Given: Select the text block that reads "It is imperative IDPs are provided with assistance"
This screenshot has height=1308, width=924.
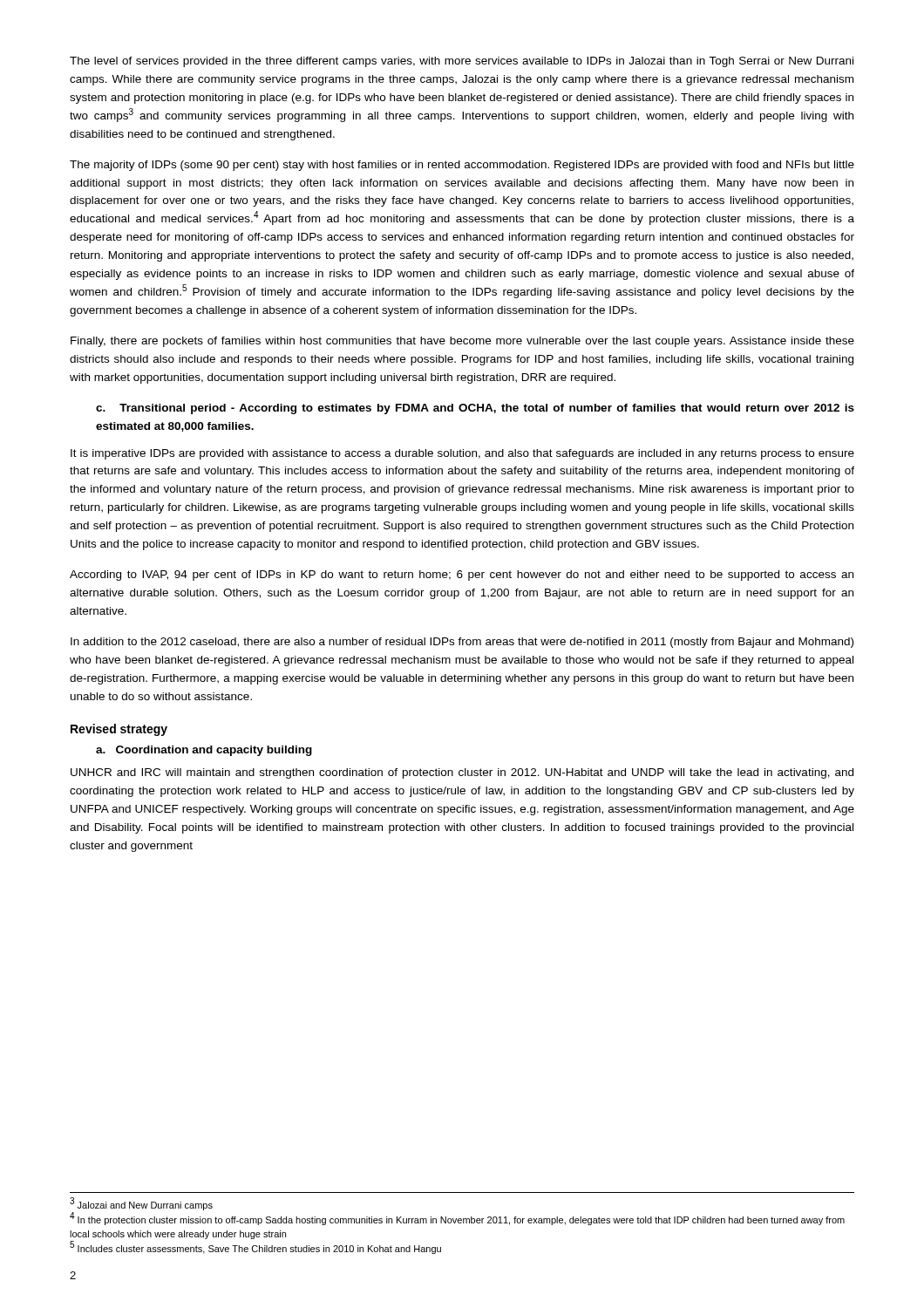Looking at the screenshot, I should point(462,498).
